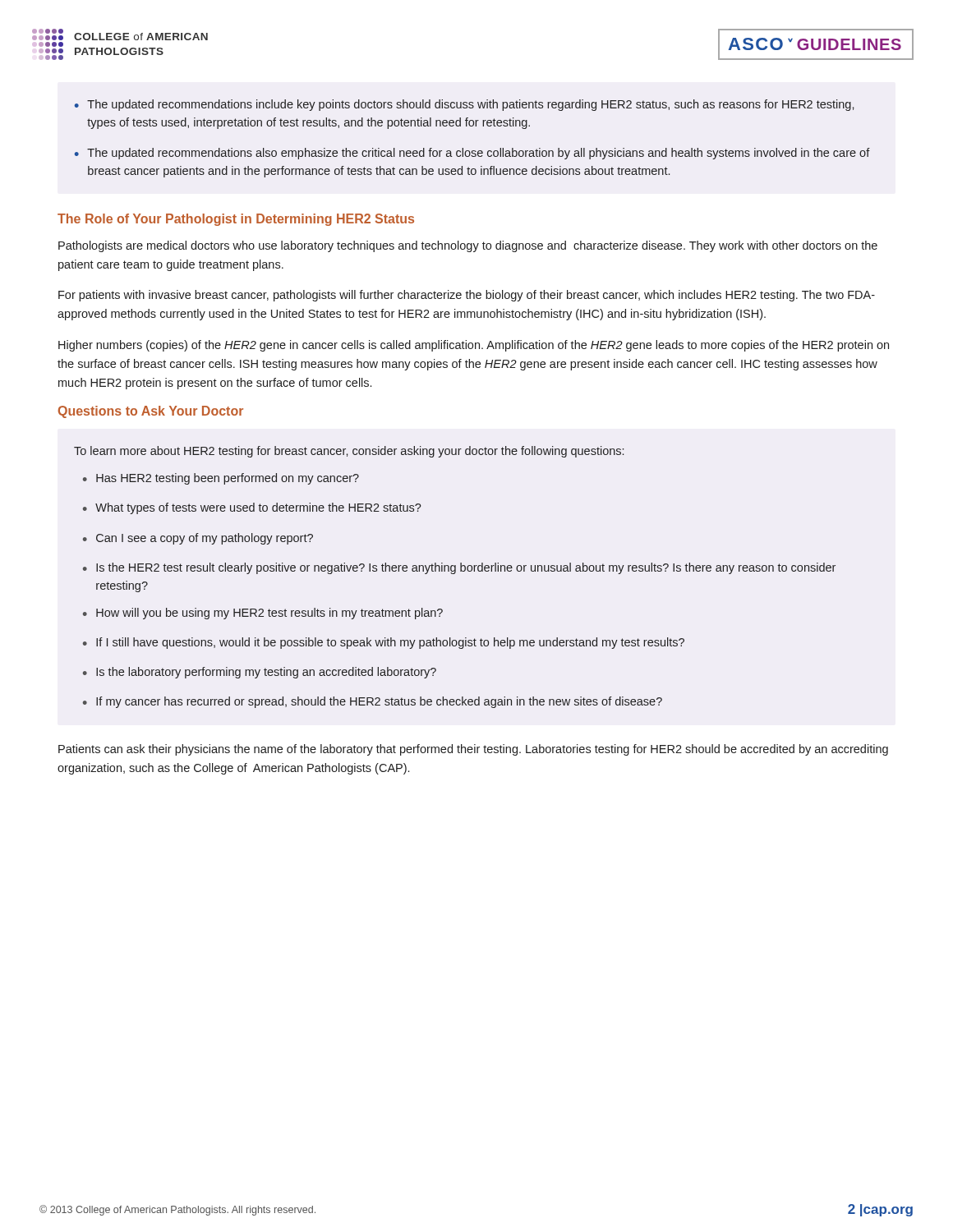Viewport: 953px width, 1232px height.
Task: Point to the text block starting "• What types of tests were used"
Action: [252, 508]
